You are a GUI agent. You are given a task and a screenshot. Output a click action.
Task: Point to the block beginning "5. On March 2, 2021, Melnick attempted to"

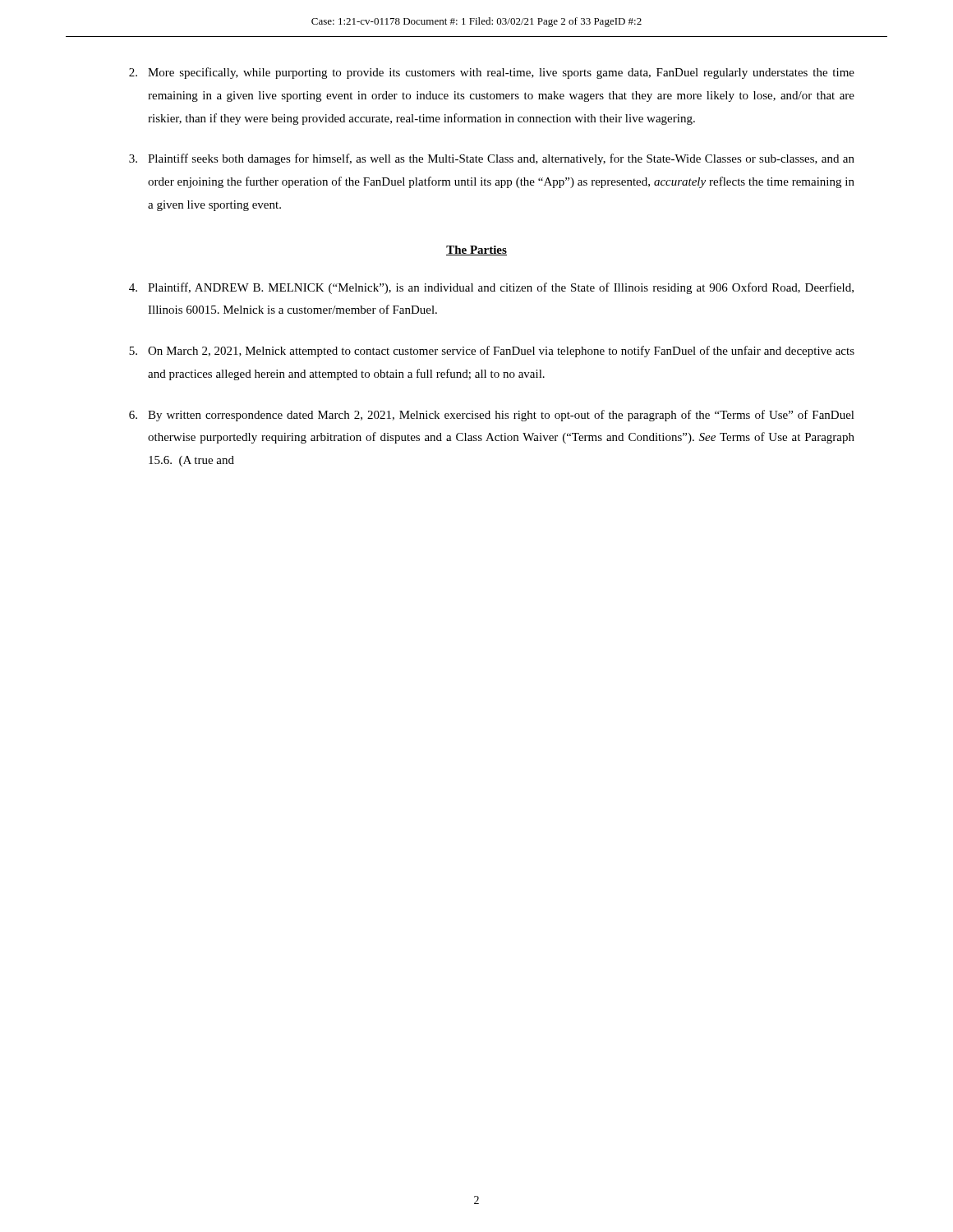pos(476,363)
